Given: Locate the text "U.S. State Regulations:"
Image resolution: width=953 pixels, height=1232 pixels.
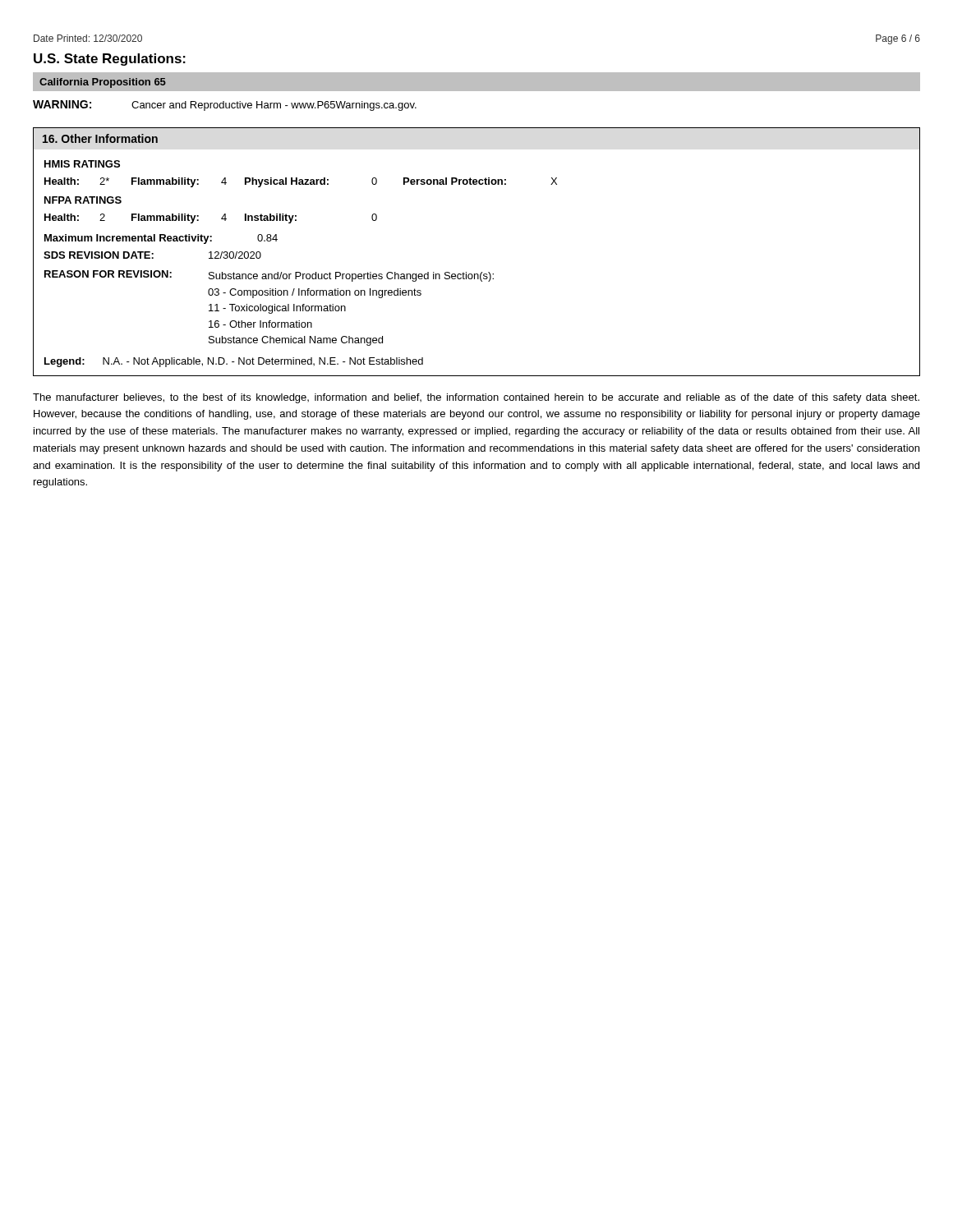Looking at the screenshot, I should pyautogui.click(x=110, y=59).
